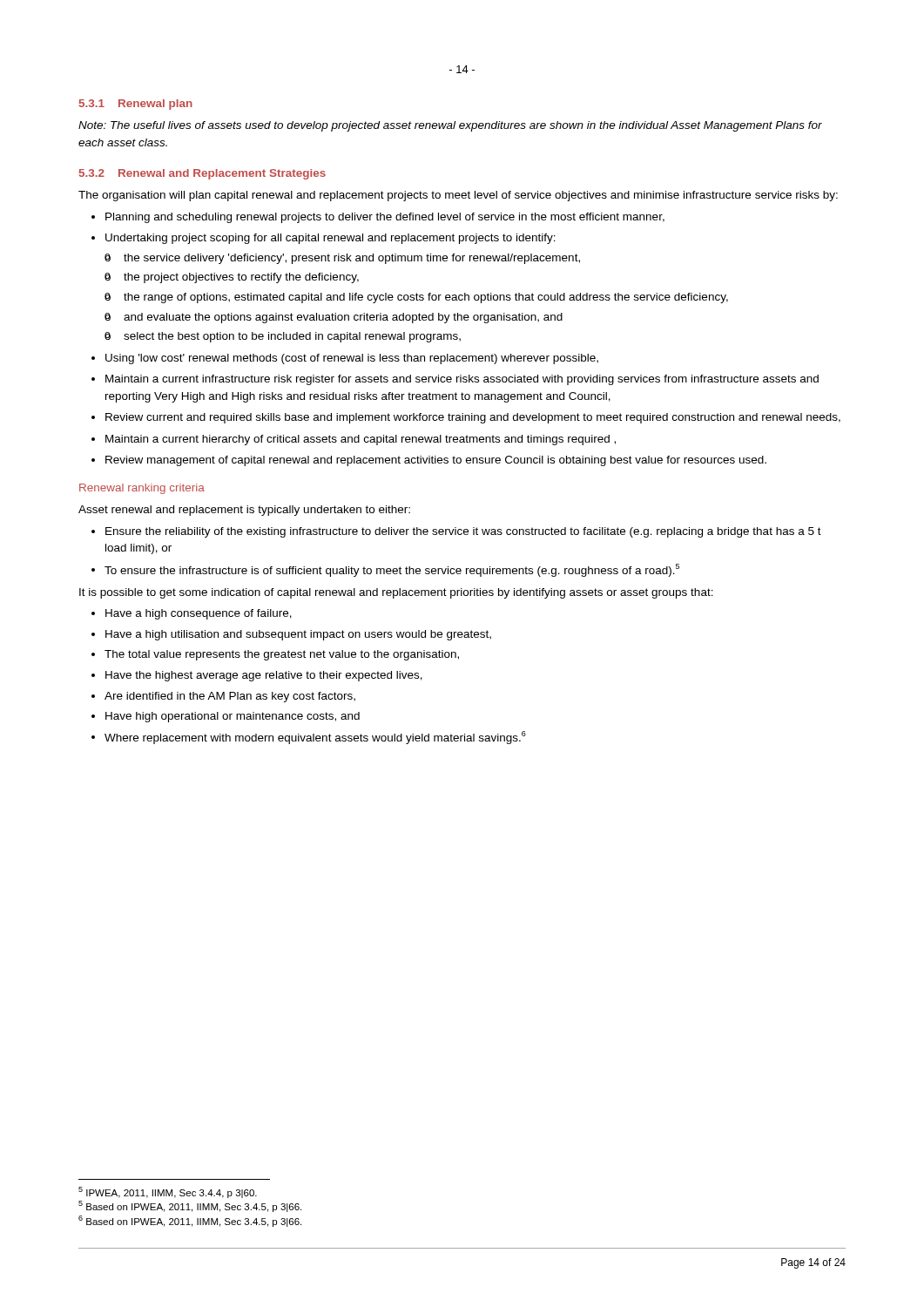Select the element starting "Maintain a current infrastructure risk register for assets"
This screenshot has height=1307, width=924.
tap(462, 387)
